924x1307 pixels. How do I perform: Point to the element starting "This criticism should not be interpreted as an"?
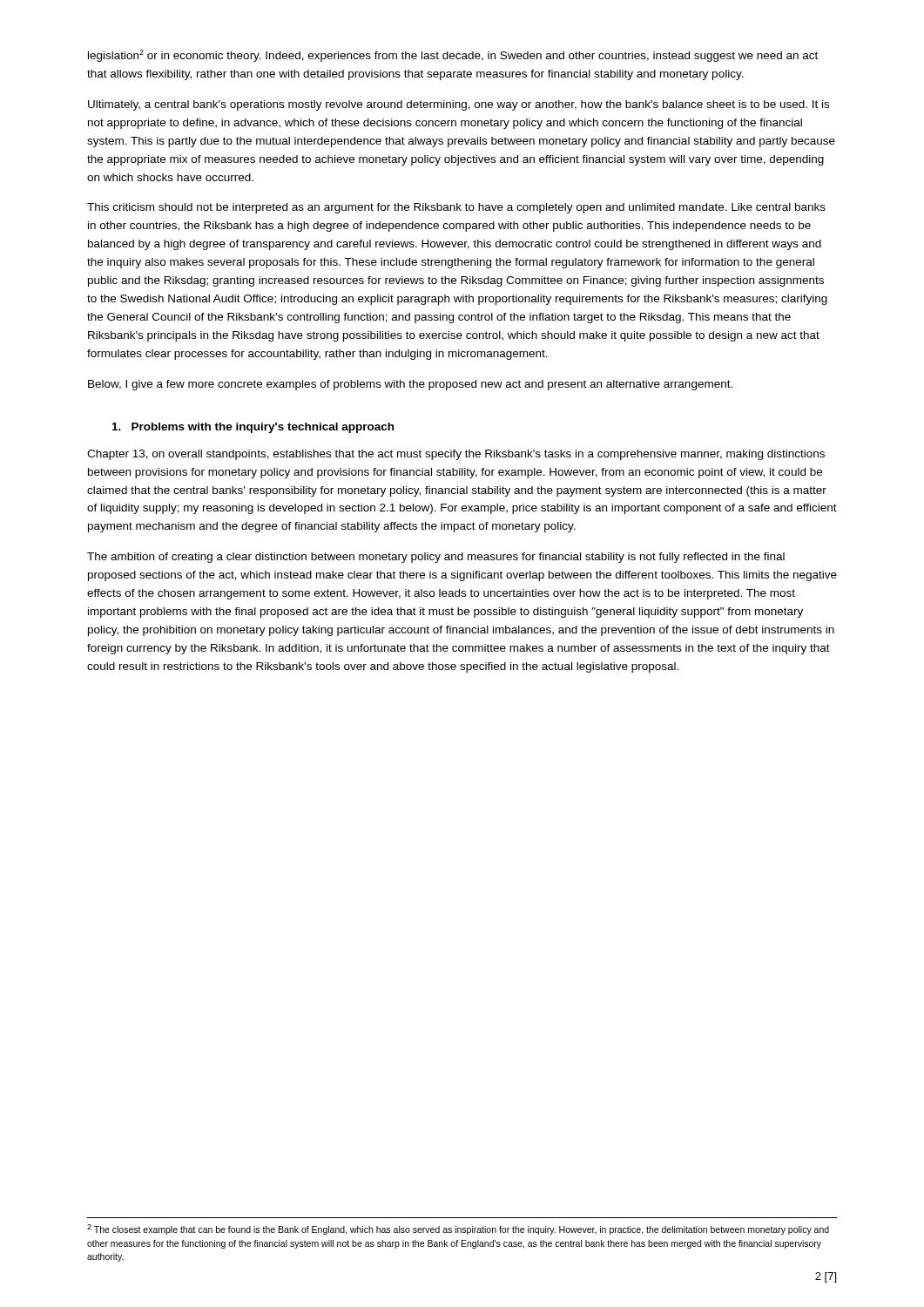coord(457,280)
